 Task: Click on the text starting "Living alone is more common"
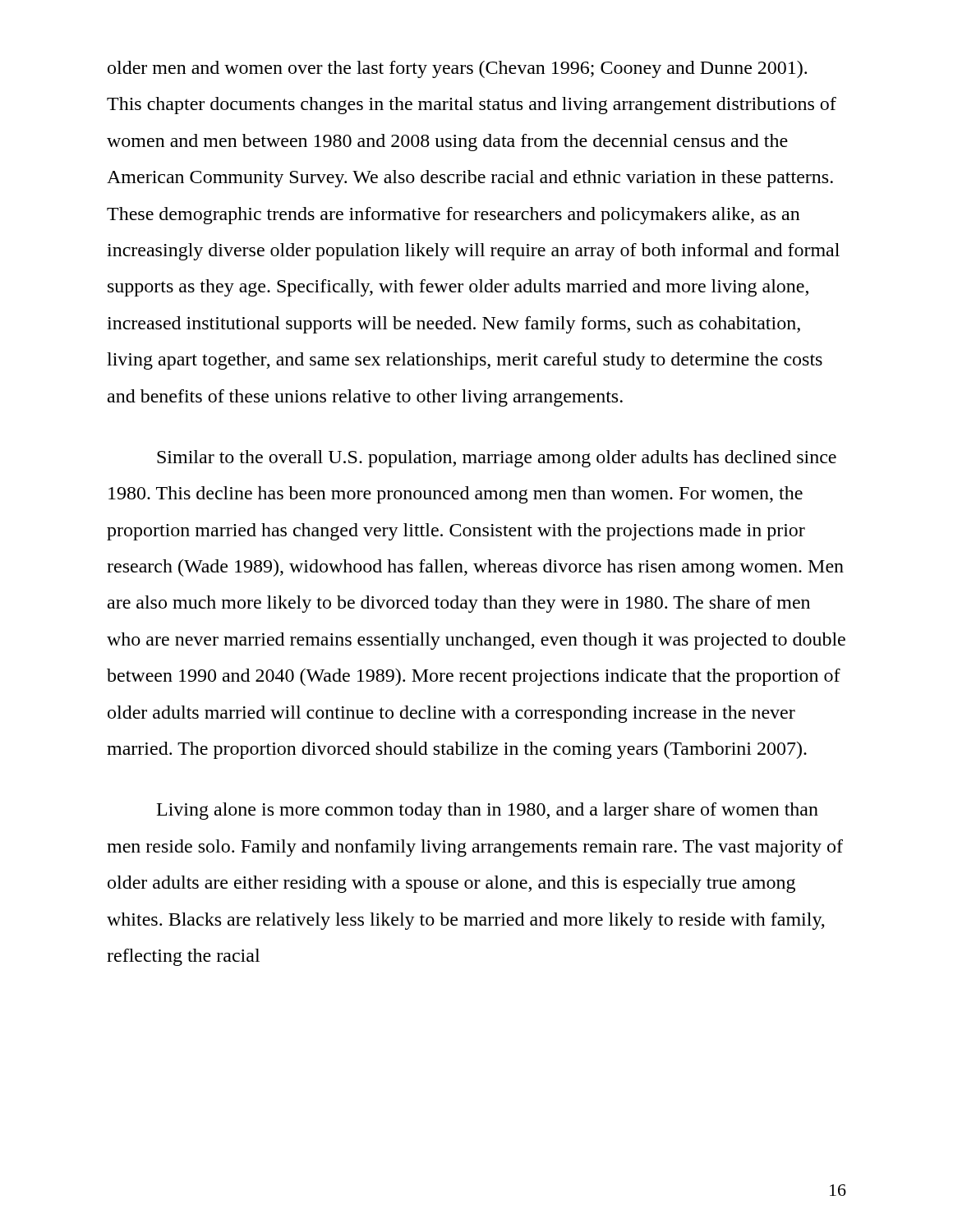pos(476,882)
